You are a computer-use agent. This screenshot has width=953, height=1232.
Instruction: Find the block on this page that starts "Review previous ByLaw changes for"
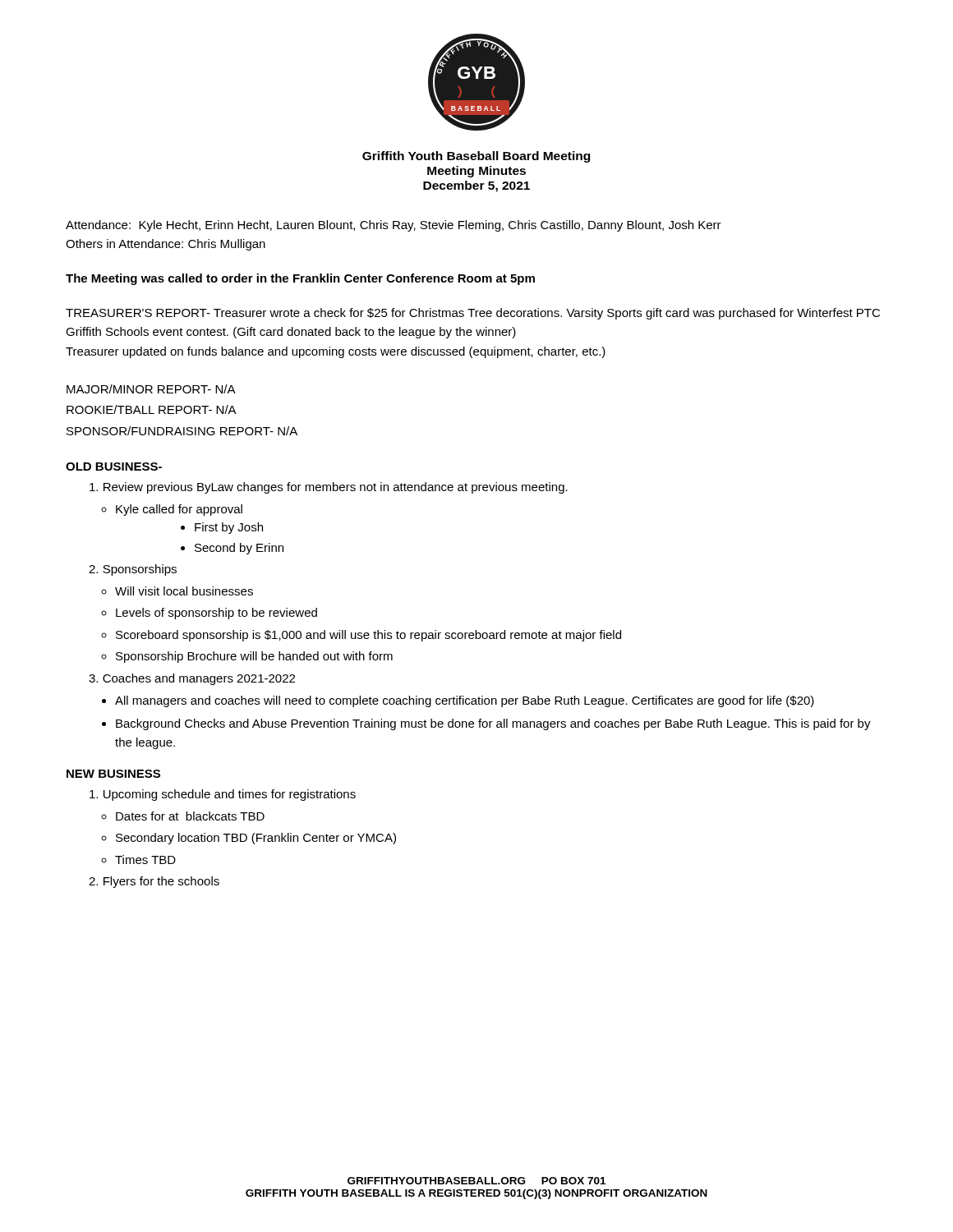328,487
